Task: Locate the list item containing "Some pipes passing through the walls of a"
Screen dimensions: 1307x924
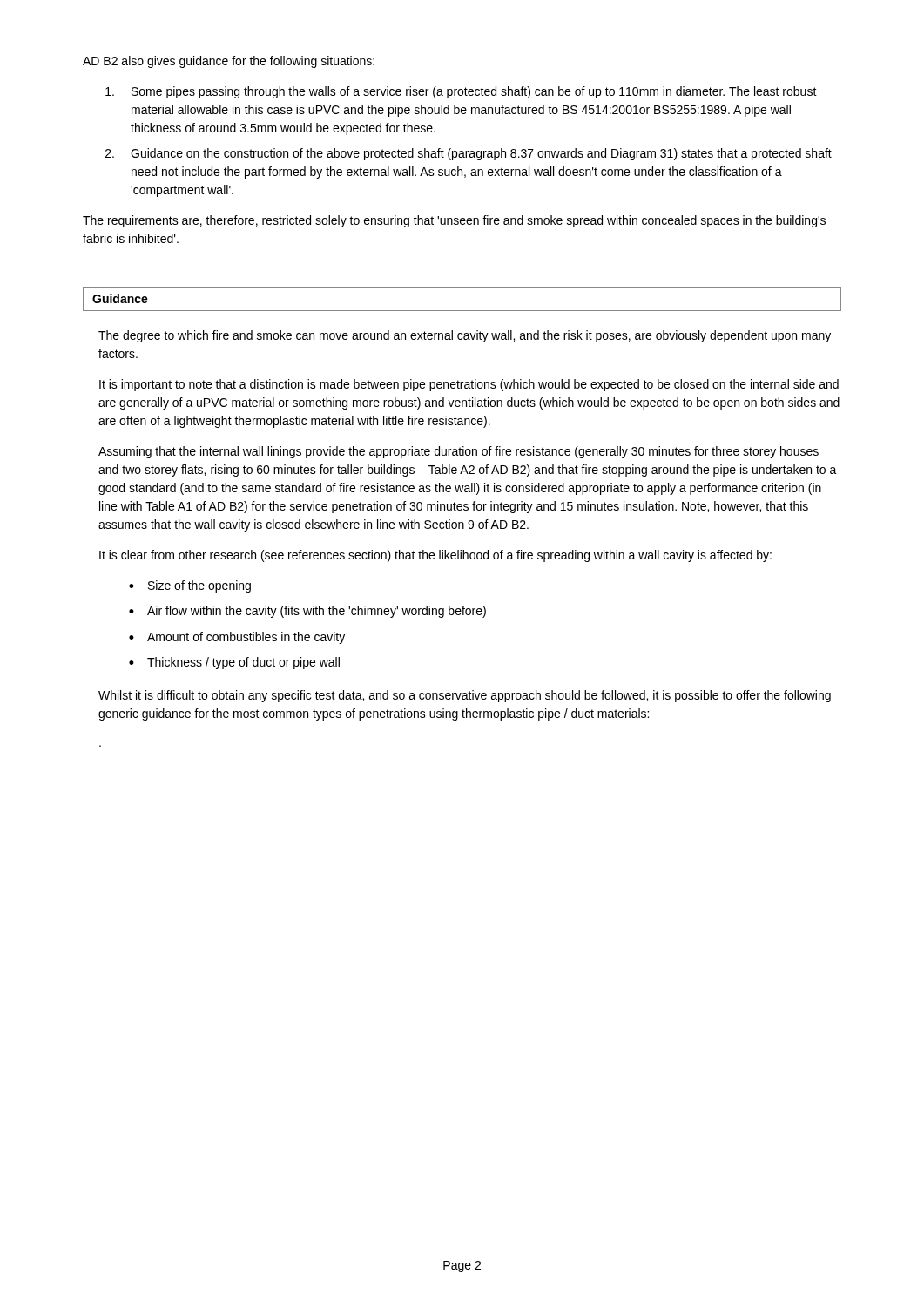Action: coord(462,110)
